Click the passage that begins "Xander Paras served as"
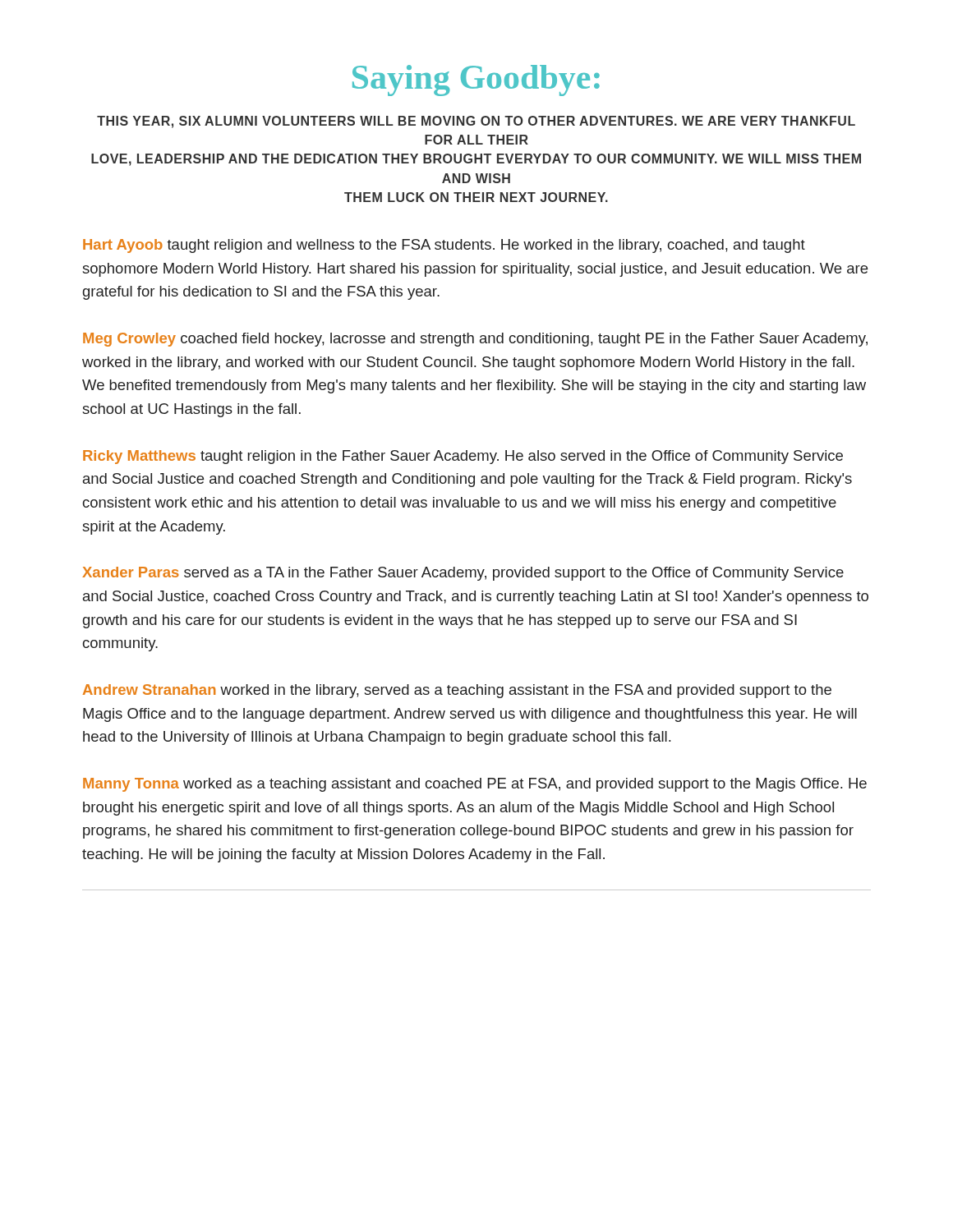This screenshot has height=1232, width=953. [476, 608]
